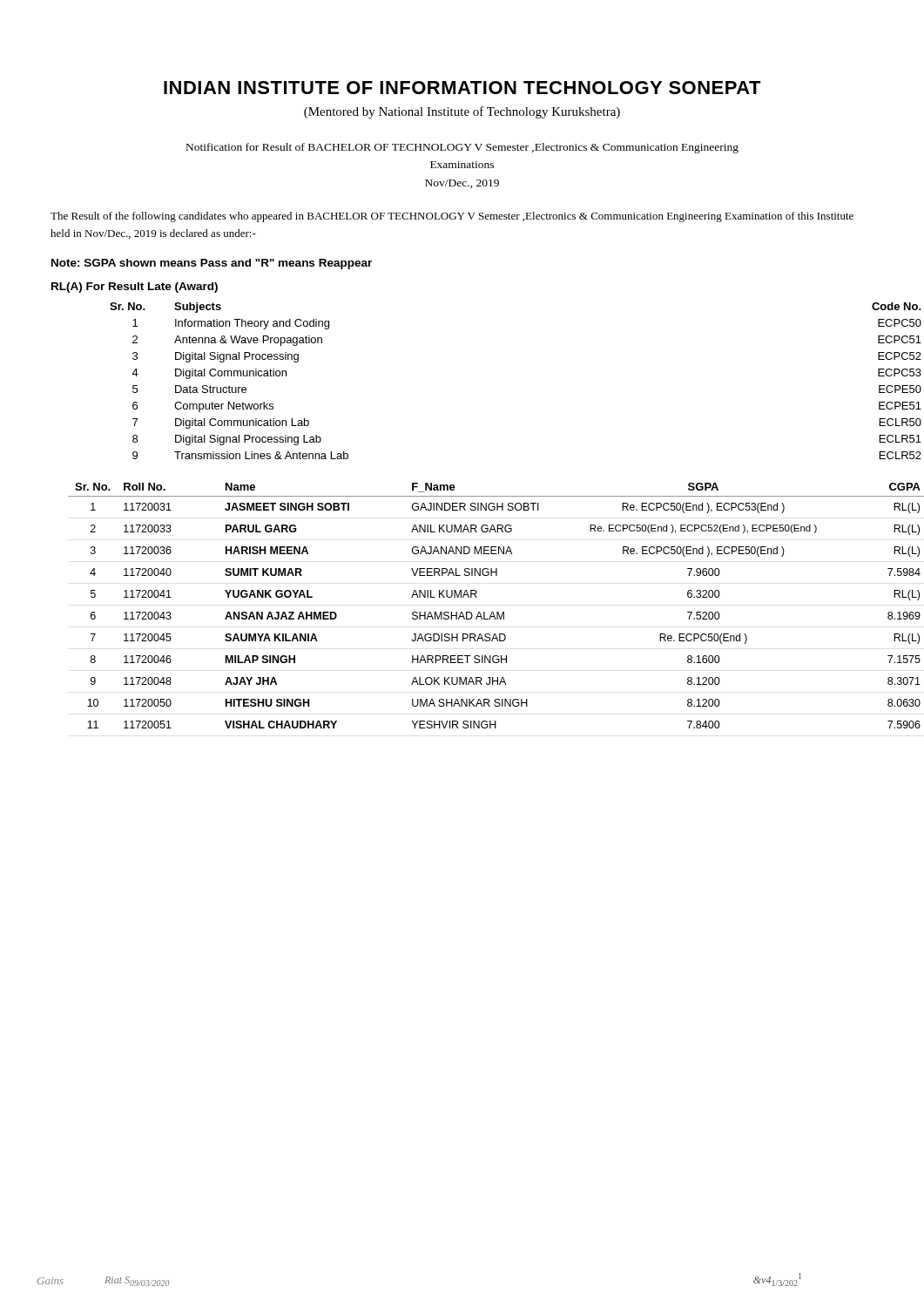This screenshot has width=924, height=1307.
Task: Find the table that mentions "ANIL KUMAR GARG"
Action: [x=462, y=607]
